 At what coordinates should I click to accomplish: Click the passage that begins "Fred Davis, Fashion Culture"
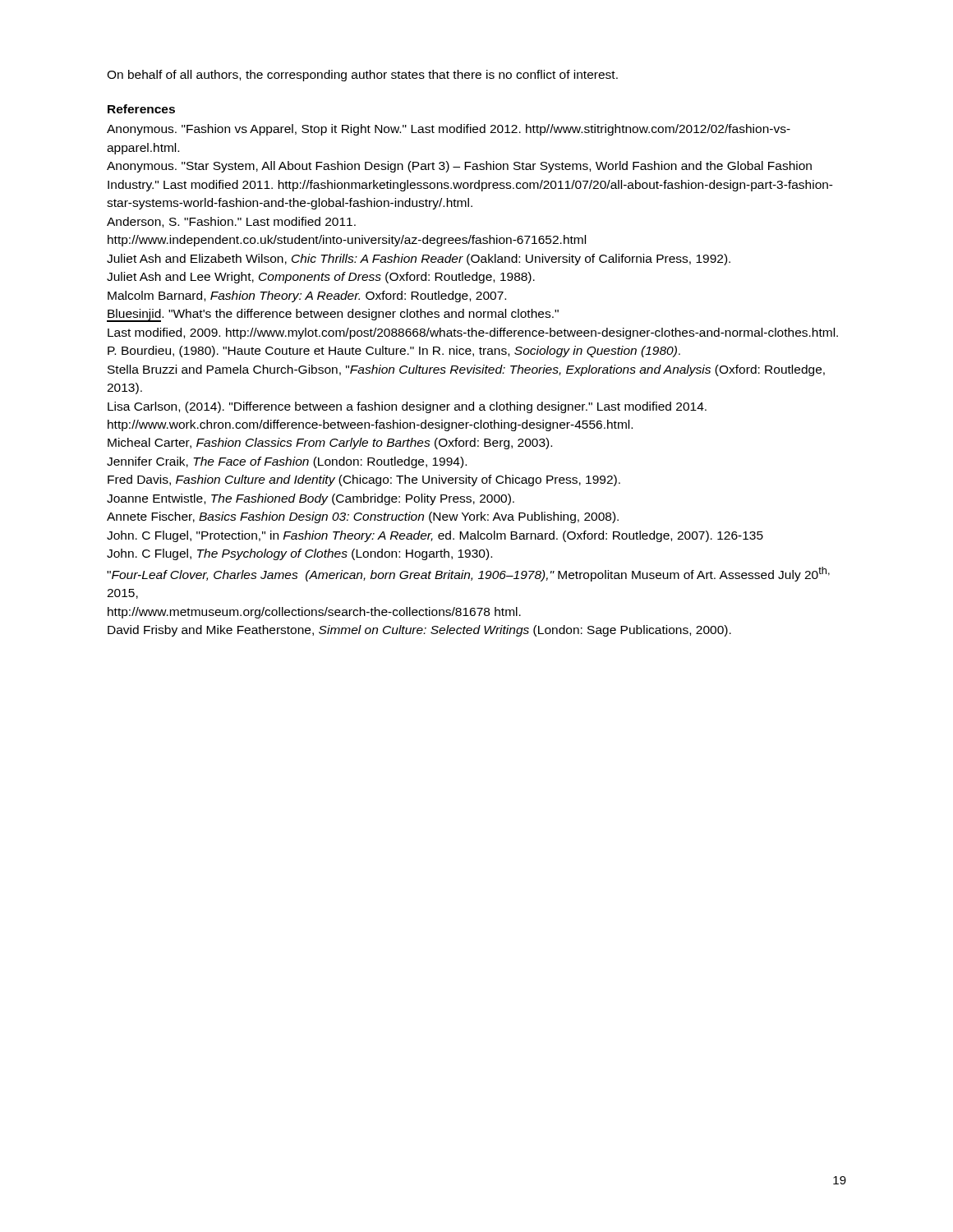[x=364, y=480]
